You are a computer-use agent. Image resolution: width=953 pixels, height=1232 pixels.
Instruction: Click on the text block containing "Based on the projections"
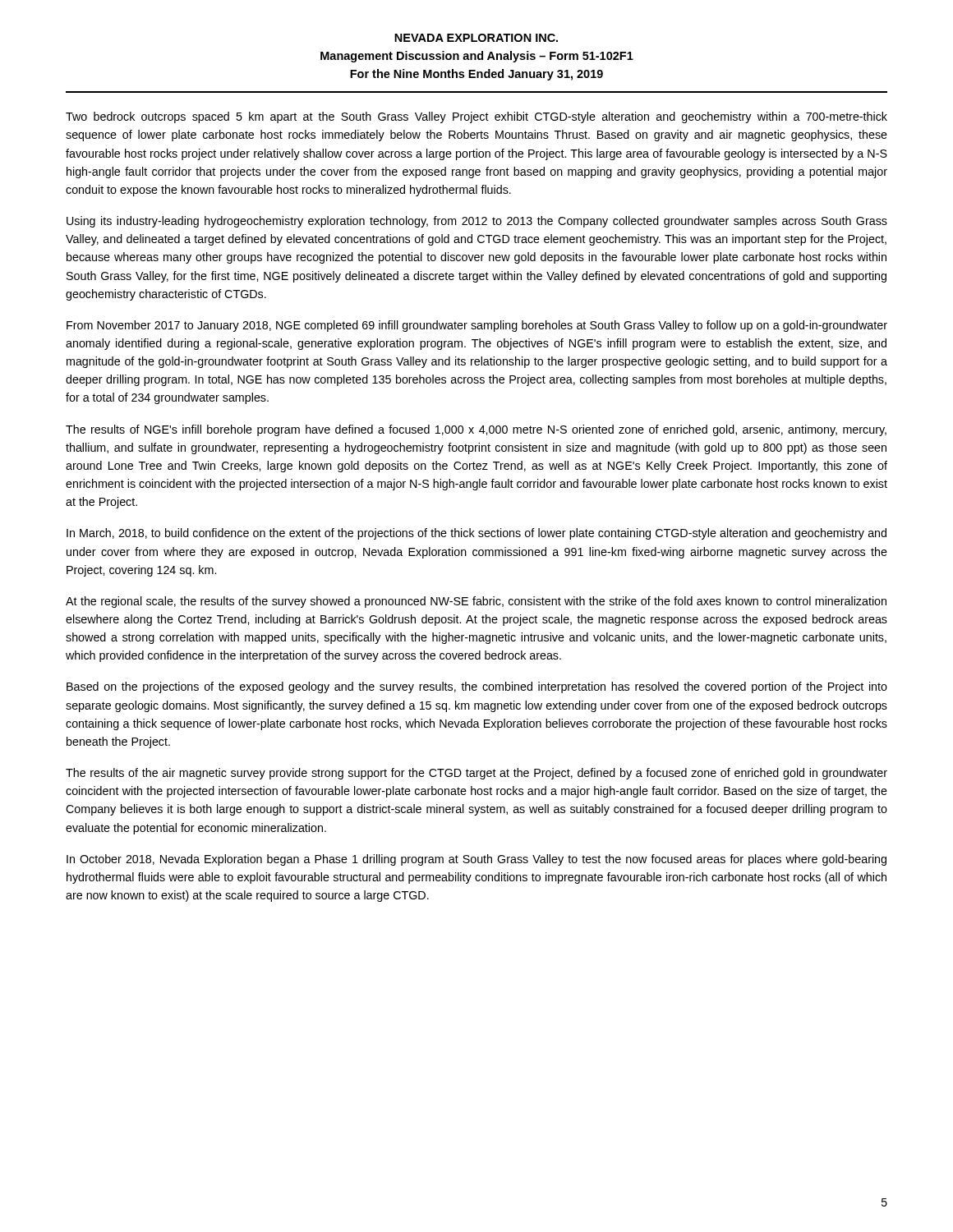coord(476,714)
